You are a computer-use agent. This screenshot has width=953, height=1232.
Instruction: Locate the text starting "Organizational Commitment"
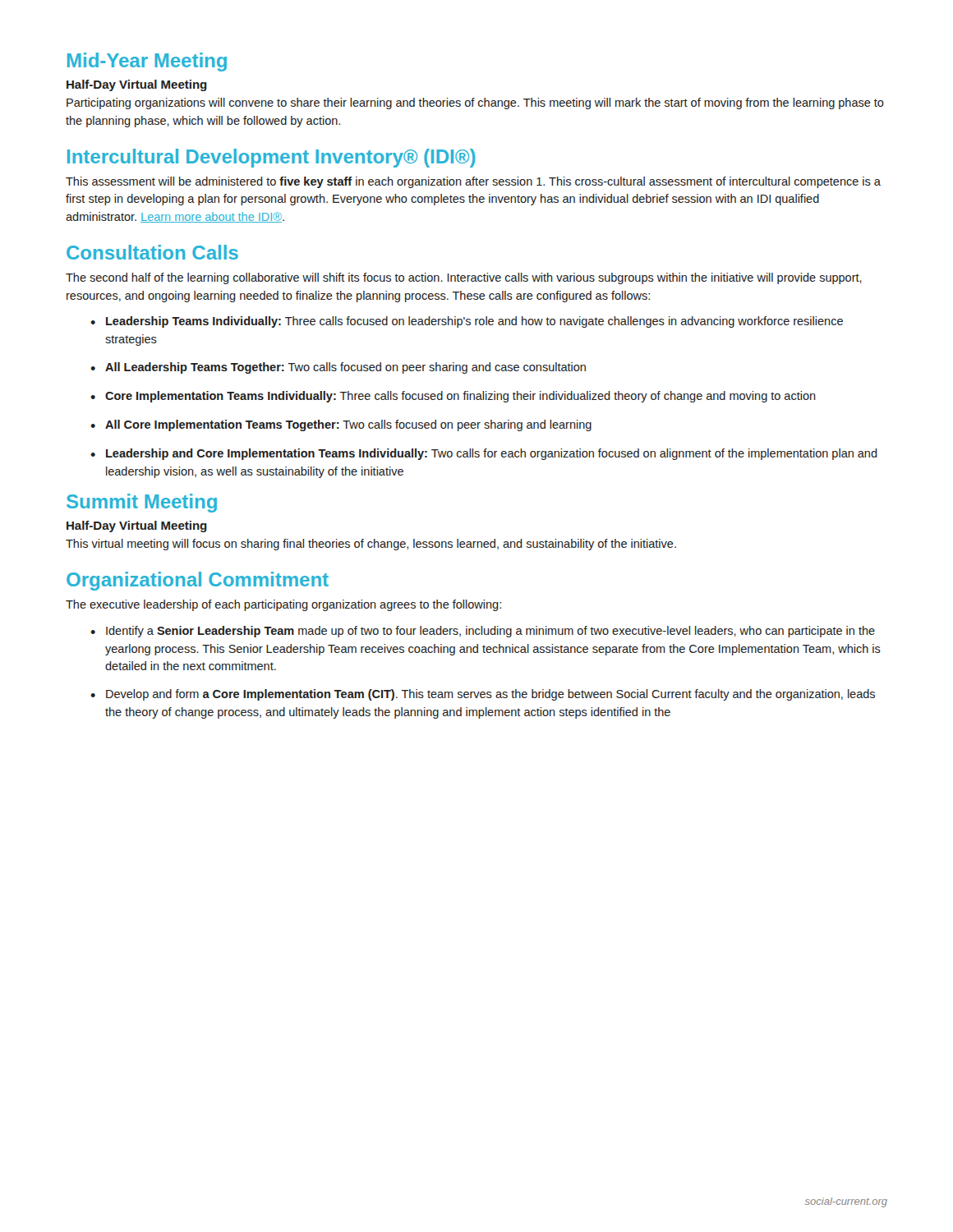(197, 580)
